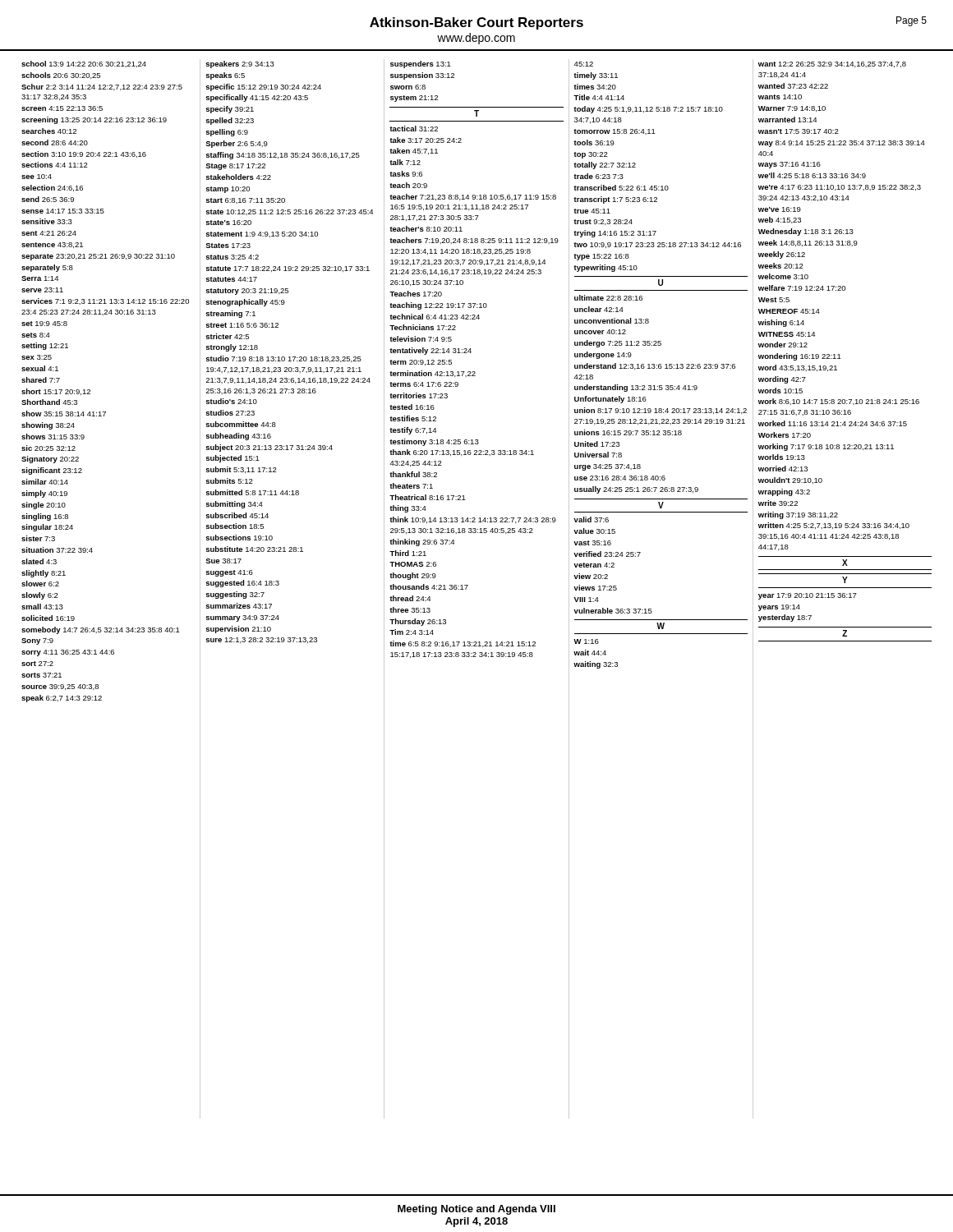Click on the region starting "school 13:9 14:22"
Image resolution: width=953 pixels, height=1232 pixels.
coord(84,64)
